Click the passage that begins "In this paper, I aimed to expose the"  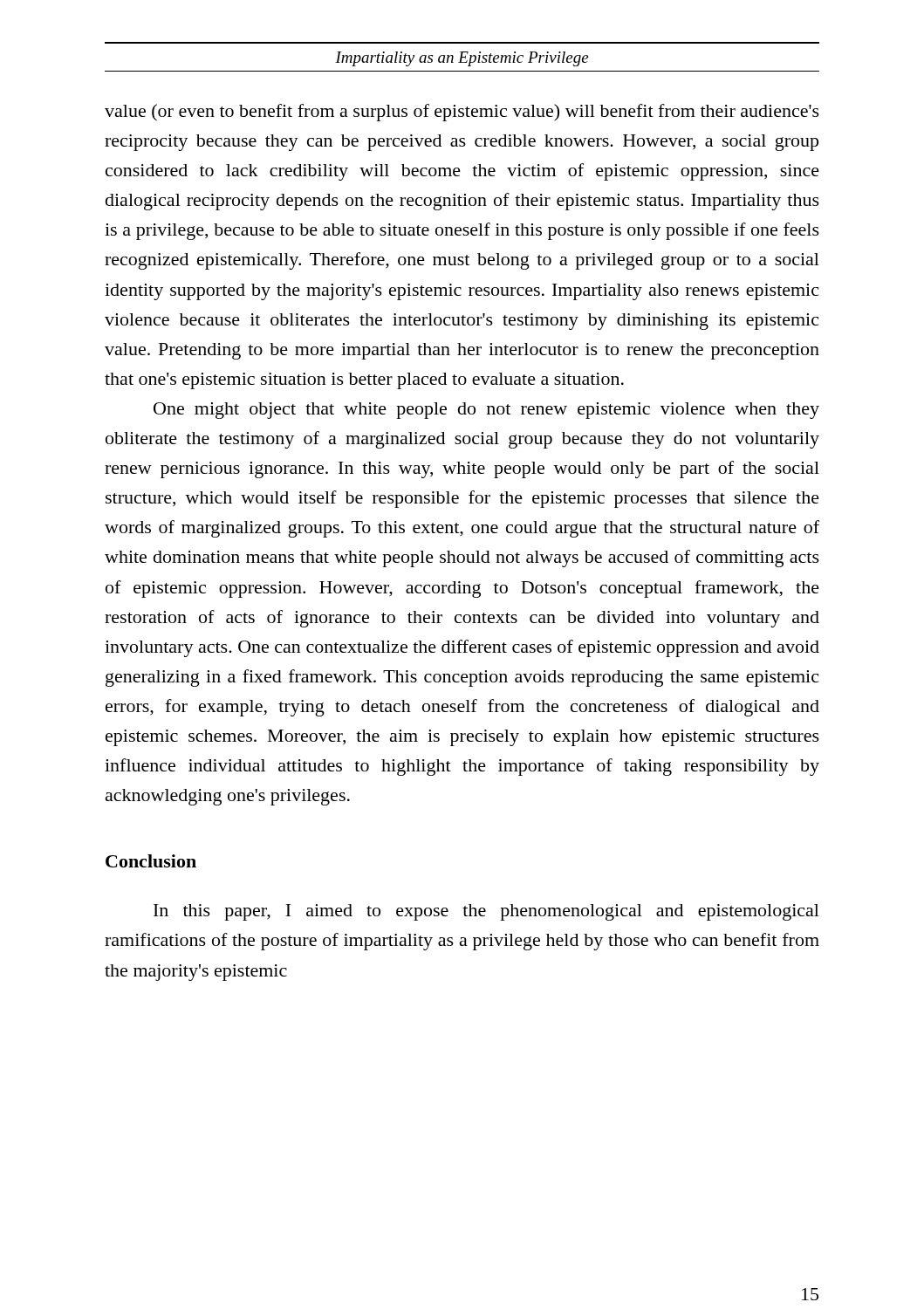462,940
